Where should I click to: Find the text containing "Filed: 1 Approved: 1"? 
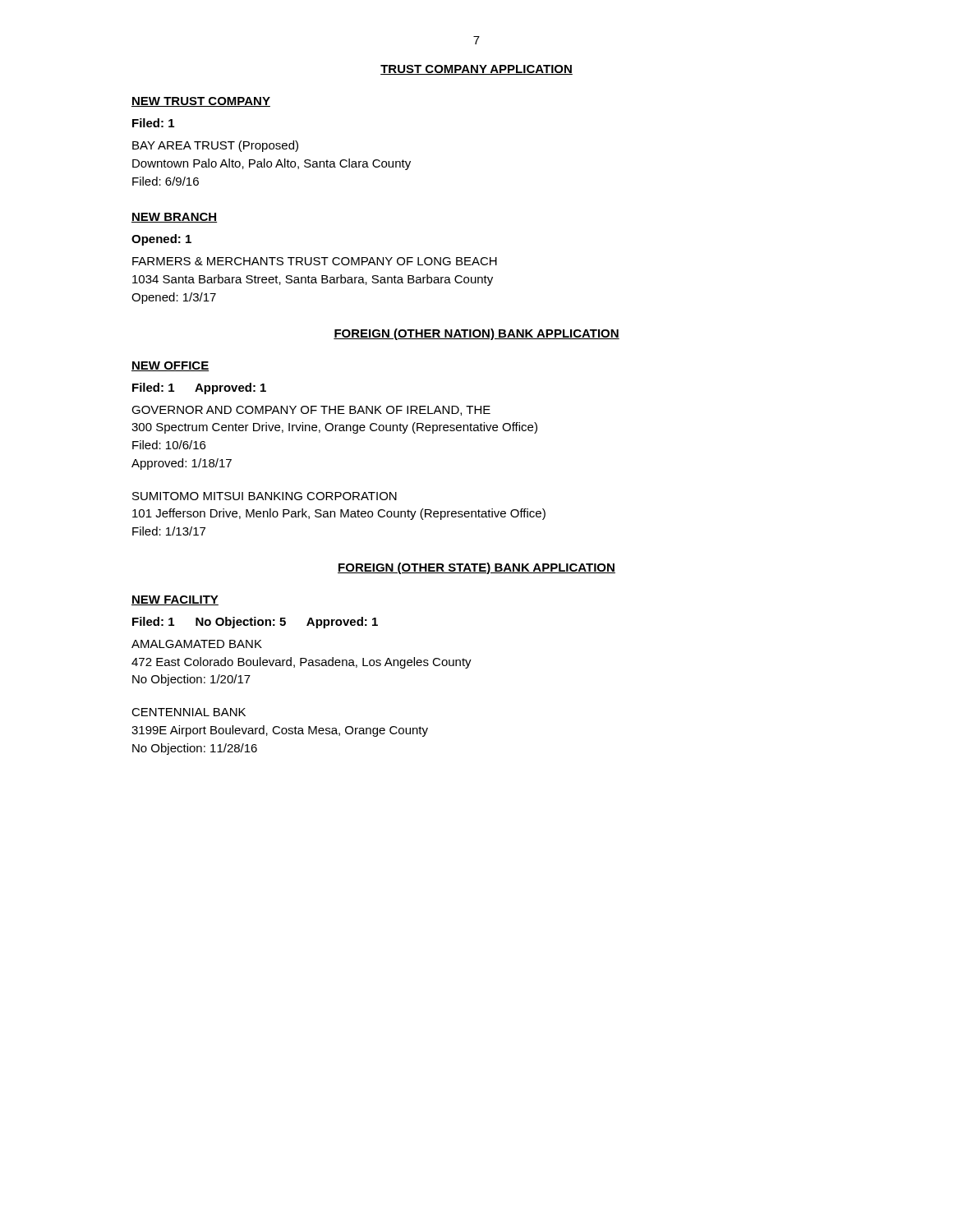(x=199, y=387)
